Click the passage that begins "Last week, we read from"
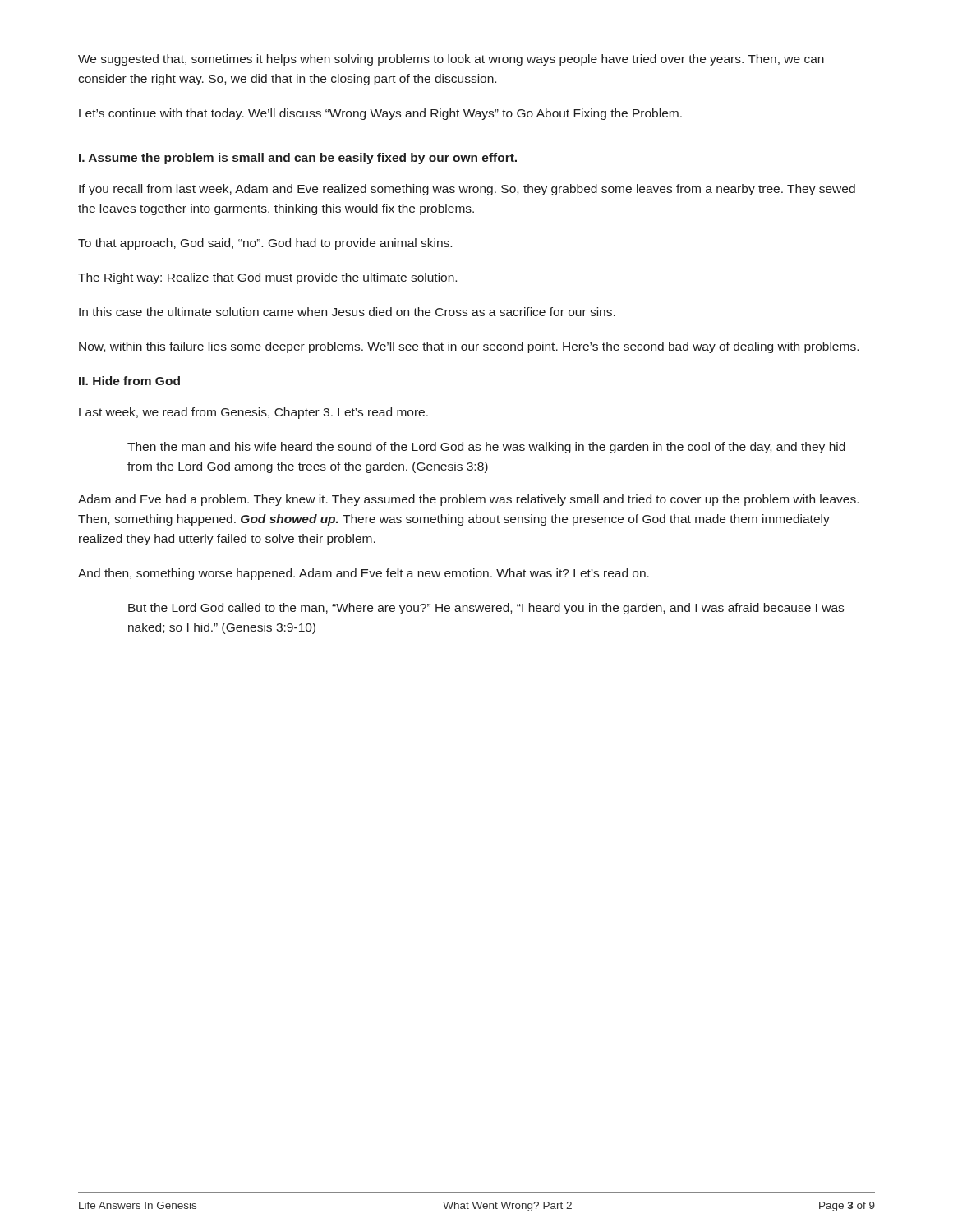Image resolution: width=953 pixels, height=1232 pixels. click(253, 412)
